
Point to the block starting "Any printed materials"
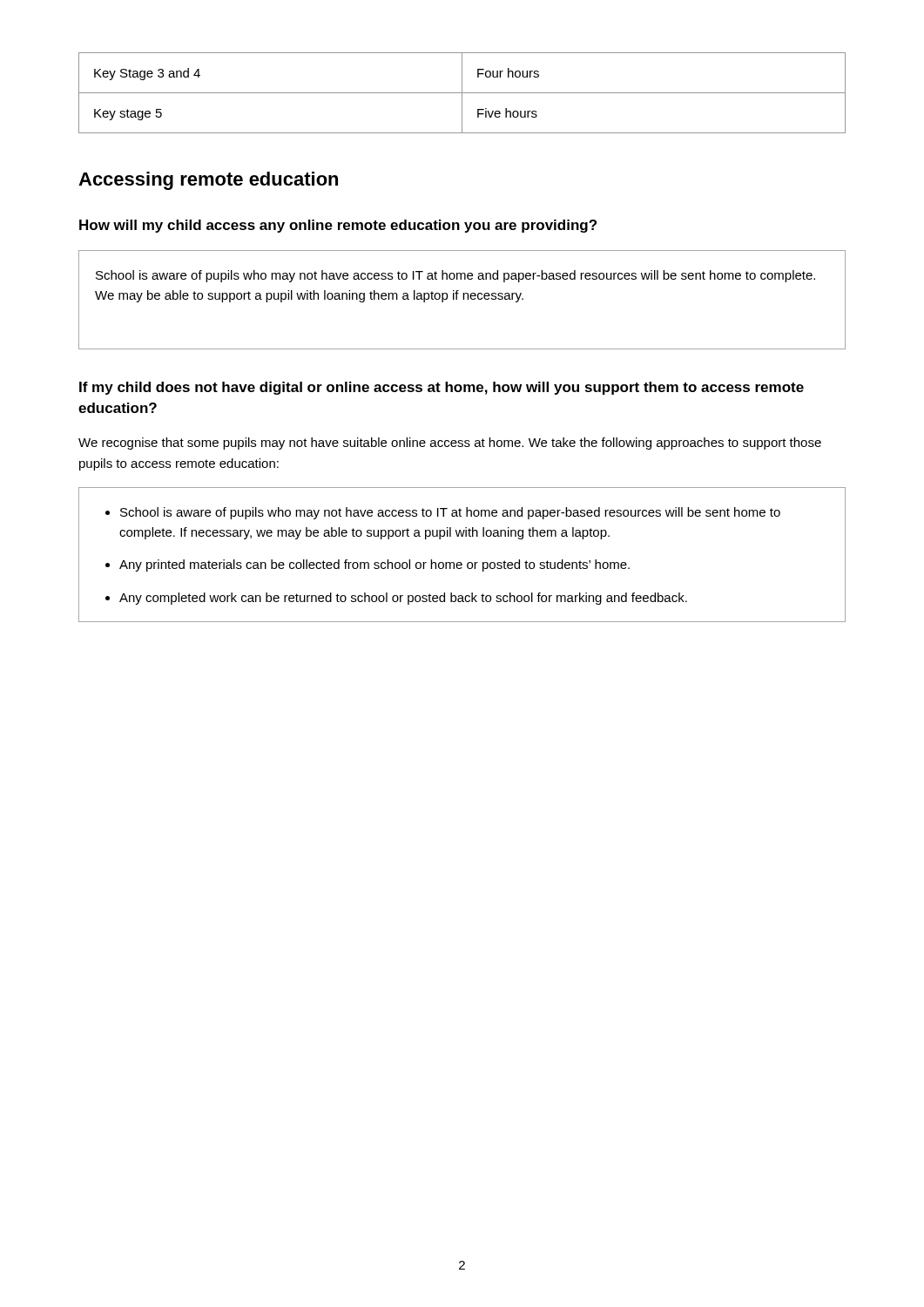[375, 565]
